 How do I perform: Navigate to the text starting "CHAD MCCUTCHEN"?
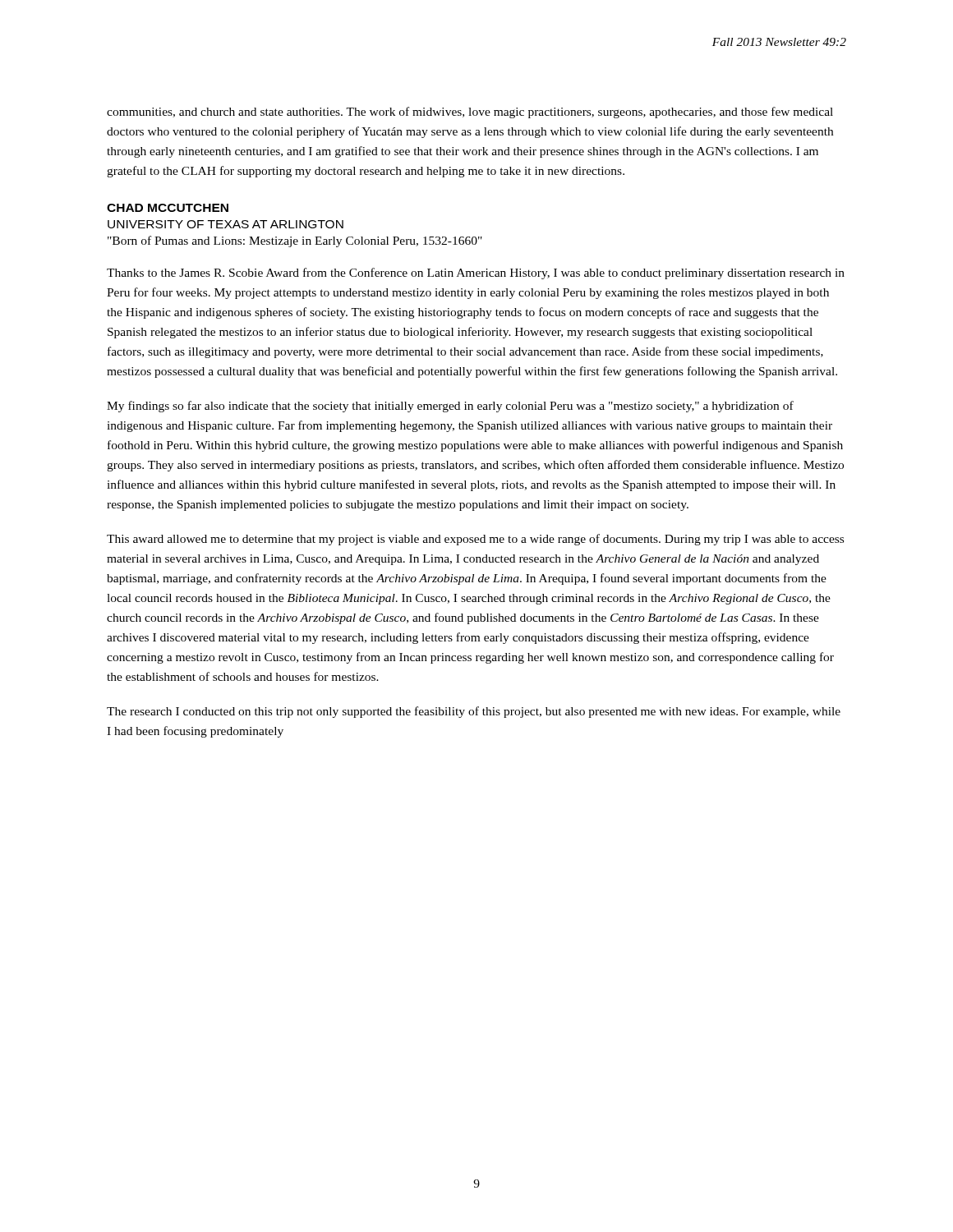[168, 207]
